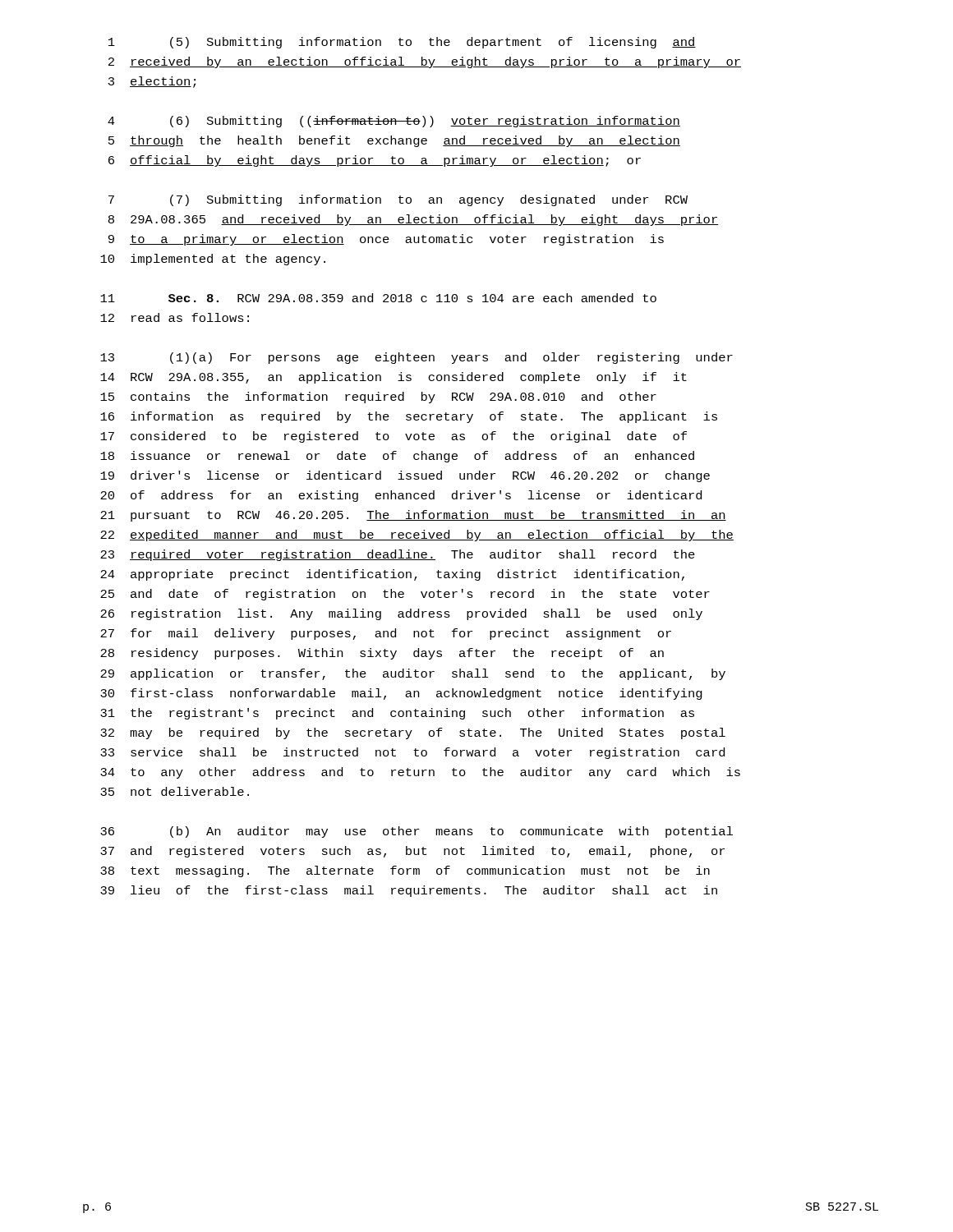
Task: Find the region starting "24 appropriate precinct identification, taxing district identification,"
Action: (481, 575)
